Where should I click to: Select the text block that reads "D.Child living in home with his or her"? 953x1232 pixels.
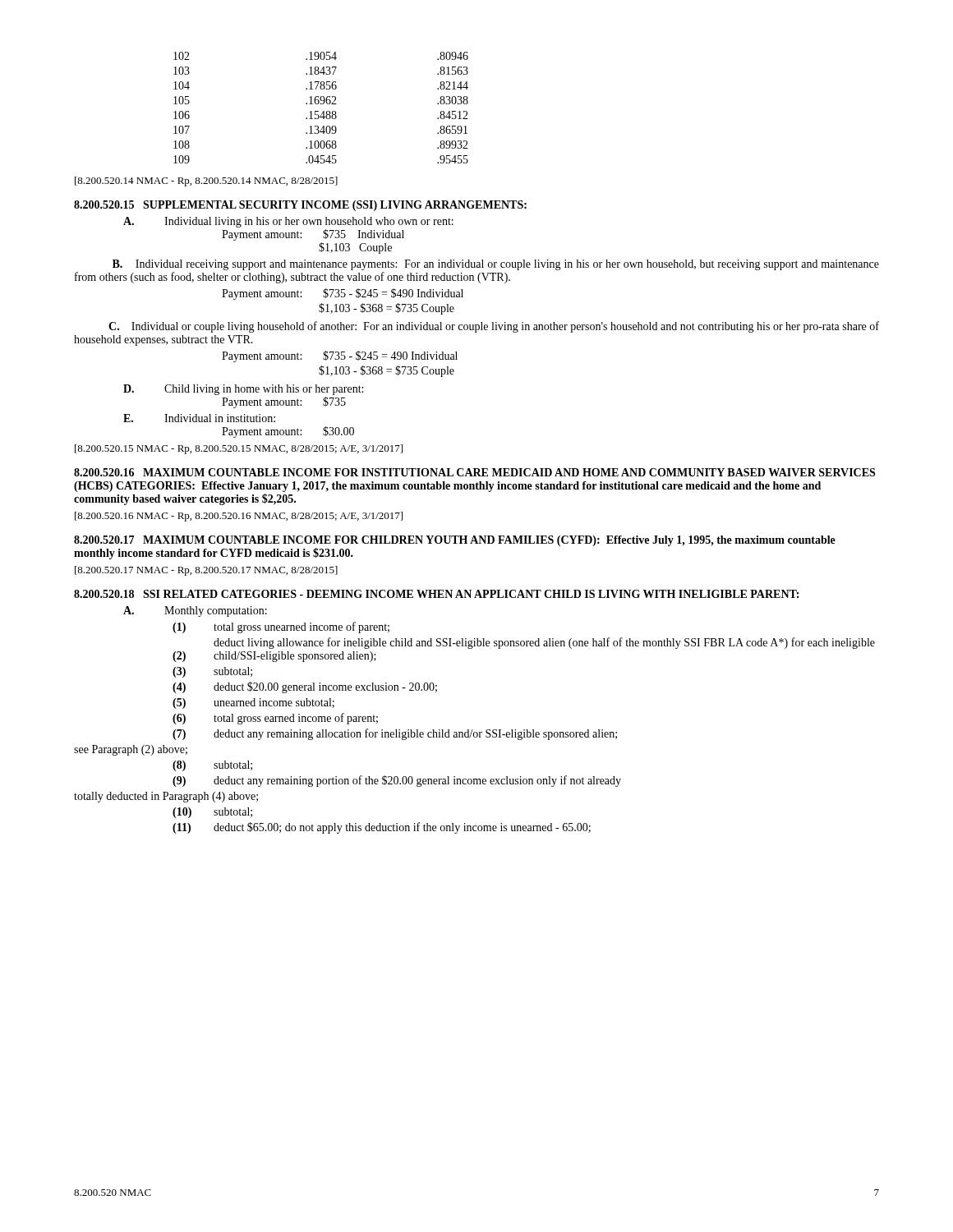(x=243, y=390)
